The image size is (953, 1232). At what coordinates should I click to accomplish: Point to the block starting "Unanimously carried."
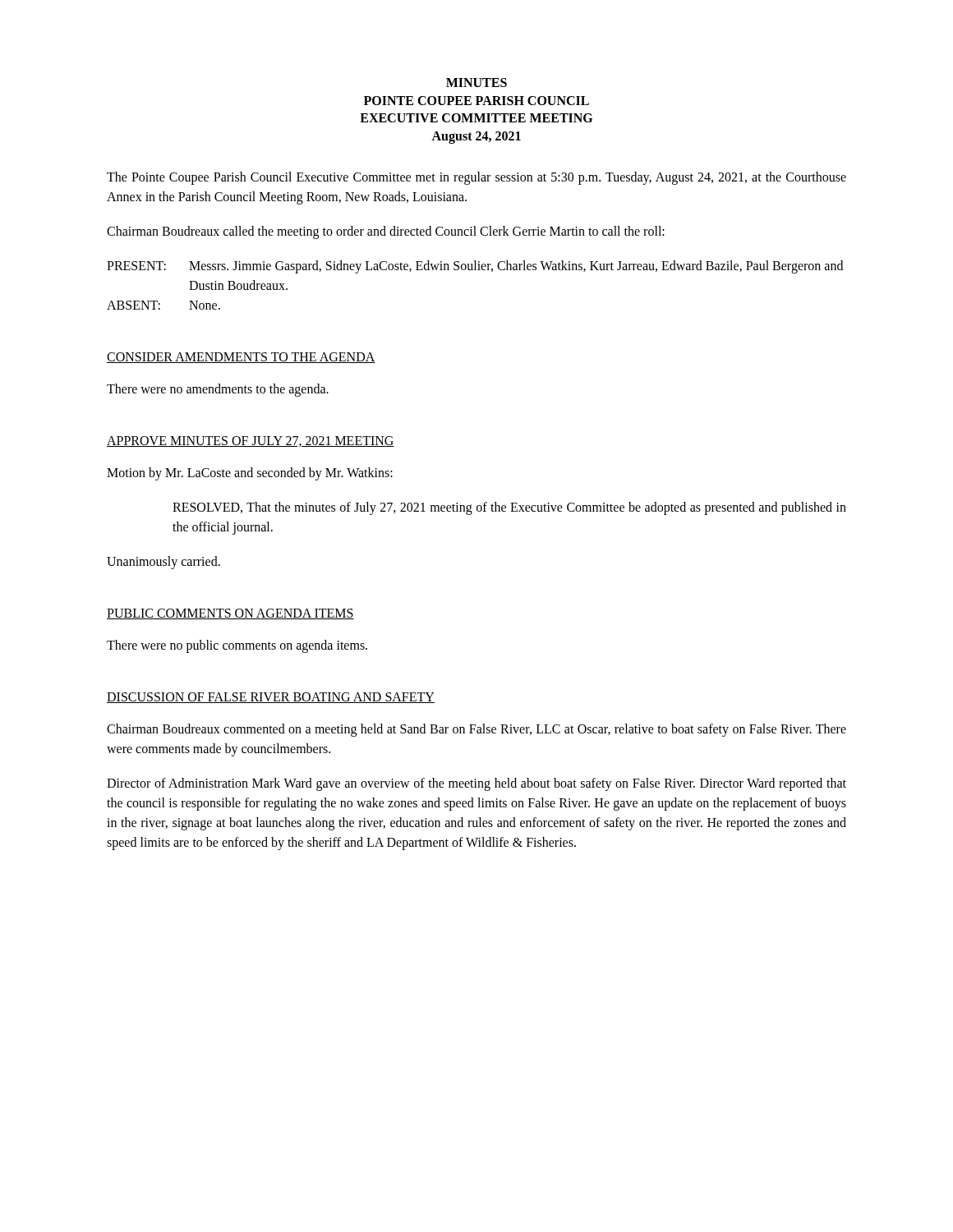(x=164, y=562)
